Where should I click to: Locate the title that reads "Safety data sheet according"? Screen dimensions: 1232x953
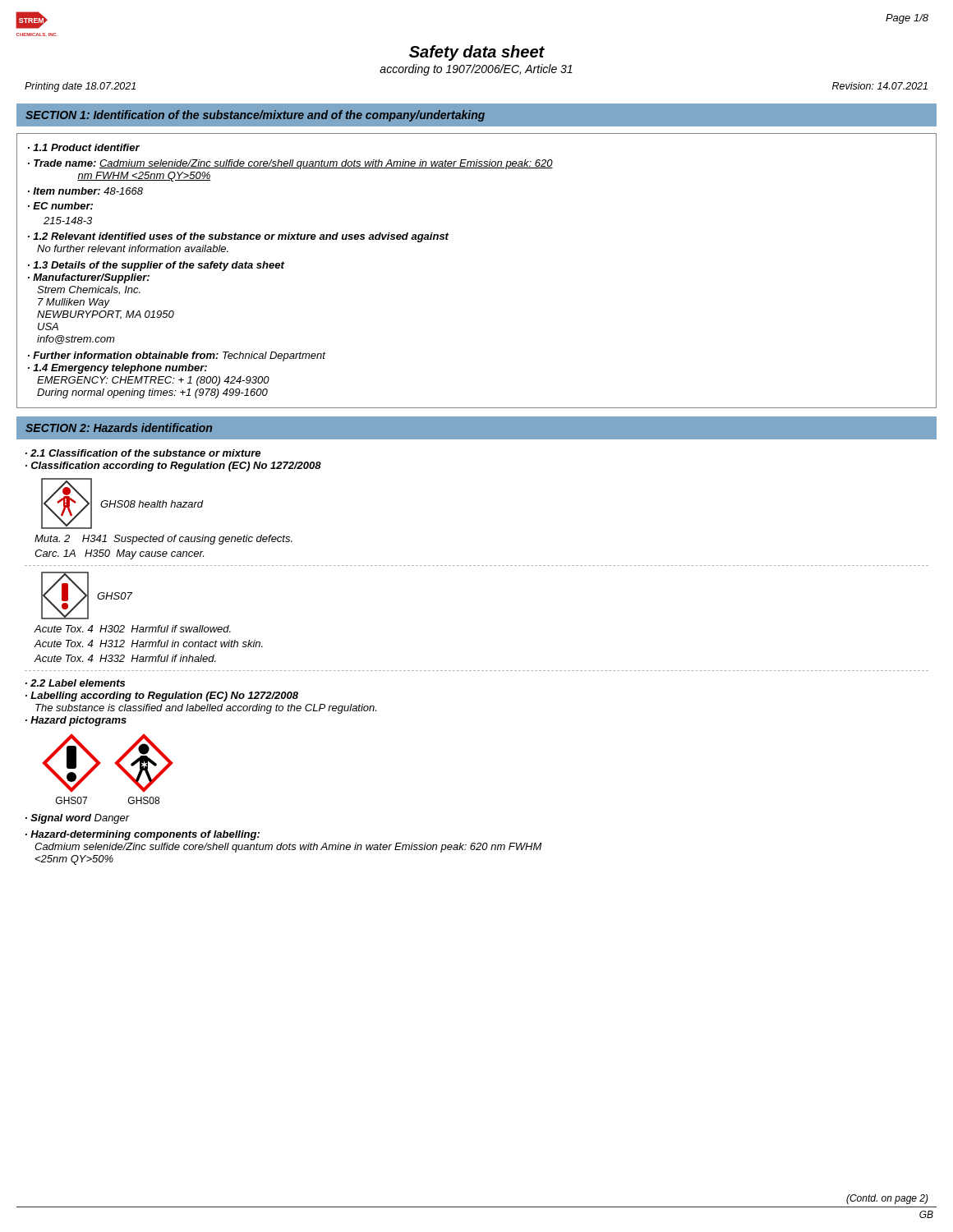(x=476, y=59)
